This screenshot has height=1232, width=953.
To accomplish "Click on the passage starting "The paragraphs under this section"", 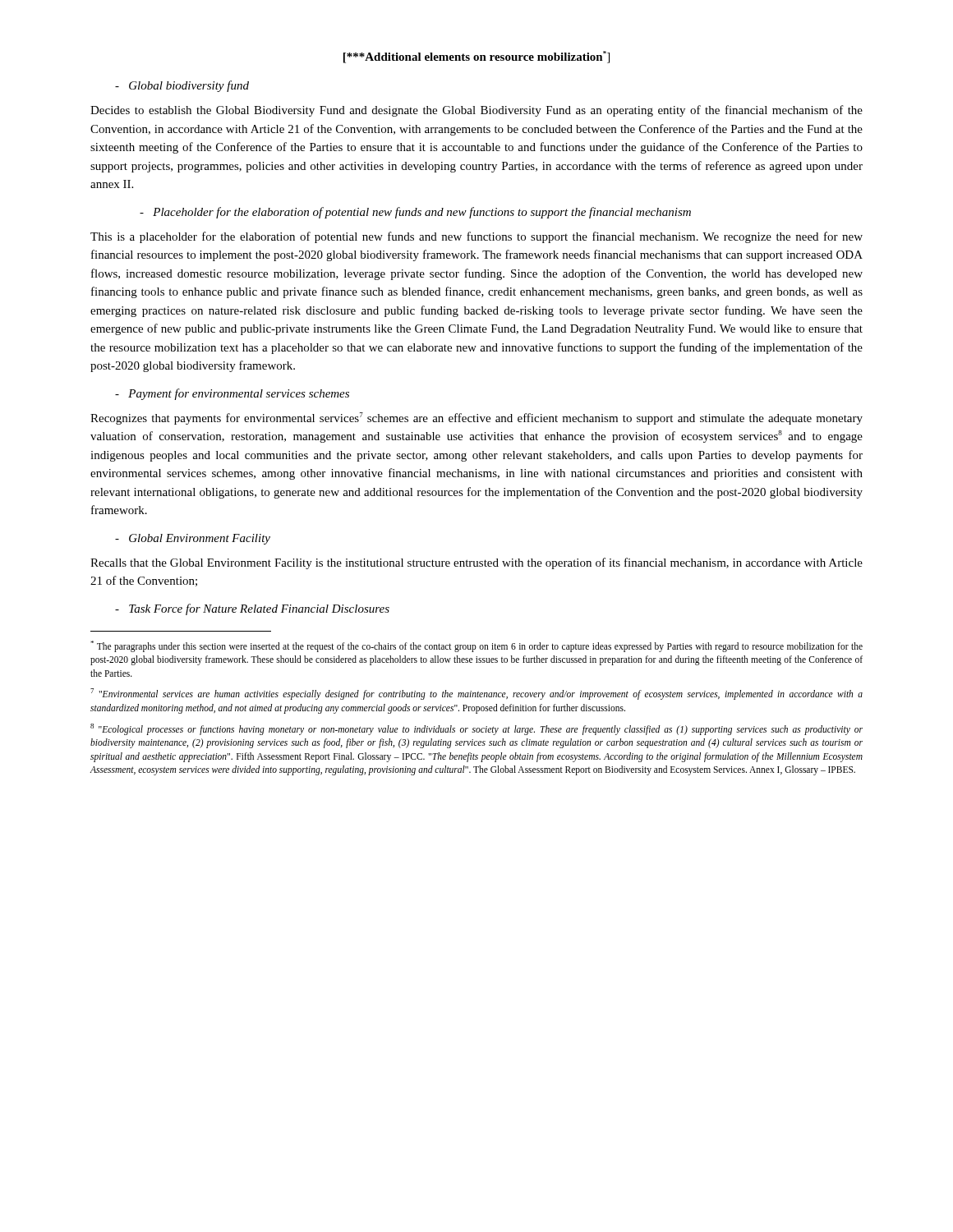I will click(476, 658).
